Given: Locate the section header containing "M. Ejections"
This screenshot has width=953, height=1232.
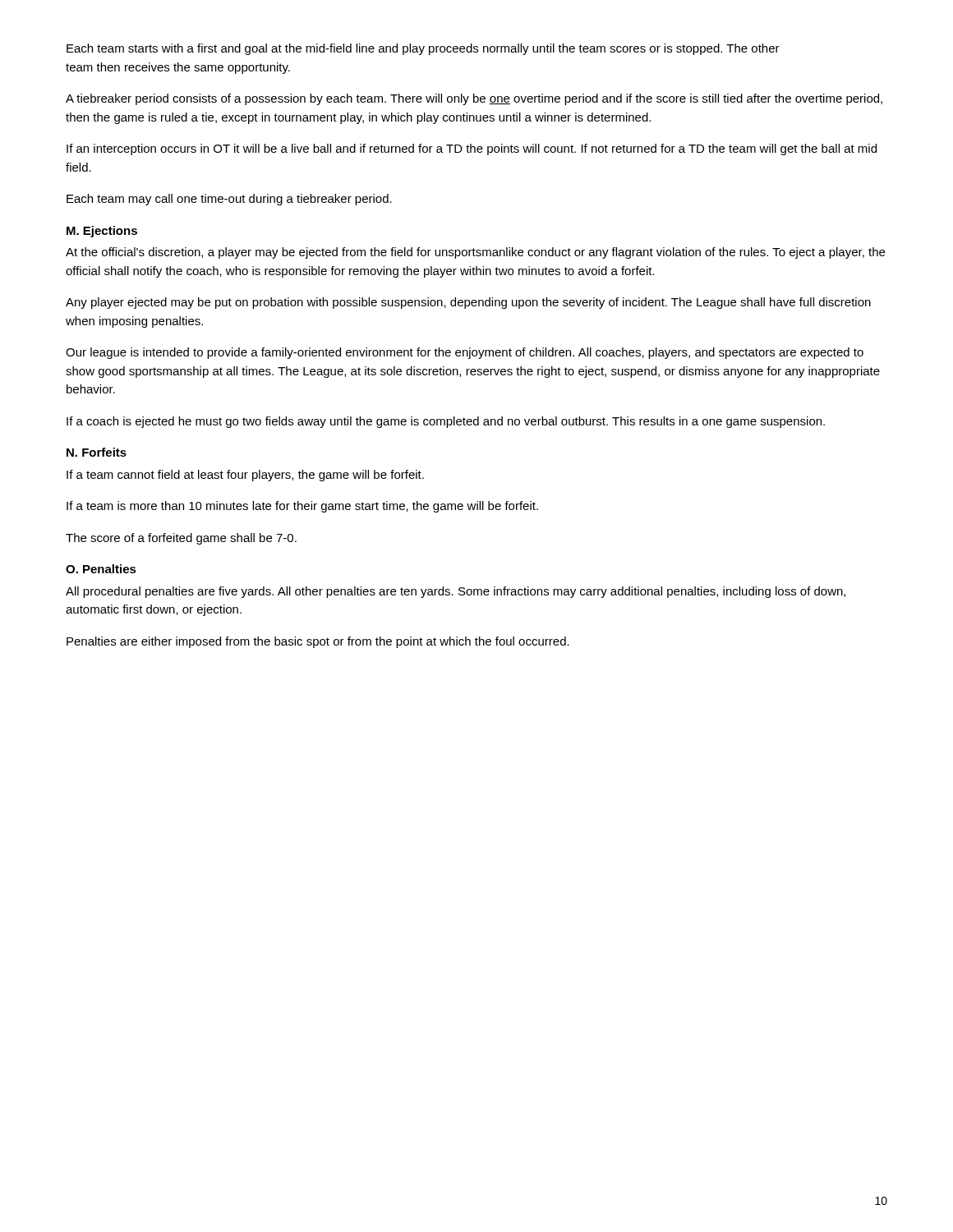Looking at the screenshot, I should pyautogui.click(x=102, y=231).
